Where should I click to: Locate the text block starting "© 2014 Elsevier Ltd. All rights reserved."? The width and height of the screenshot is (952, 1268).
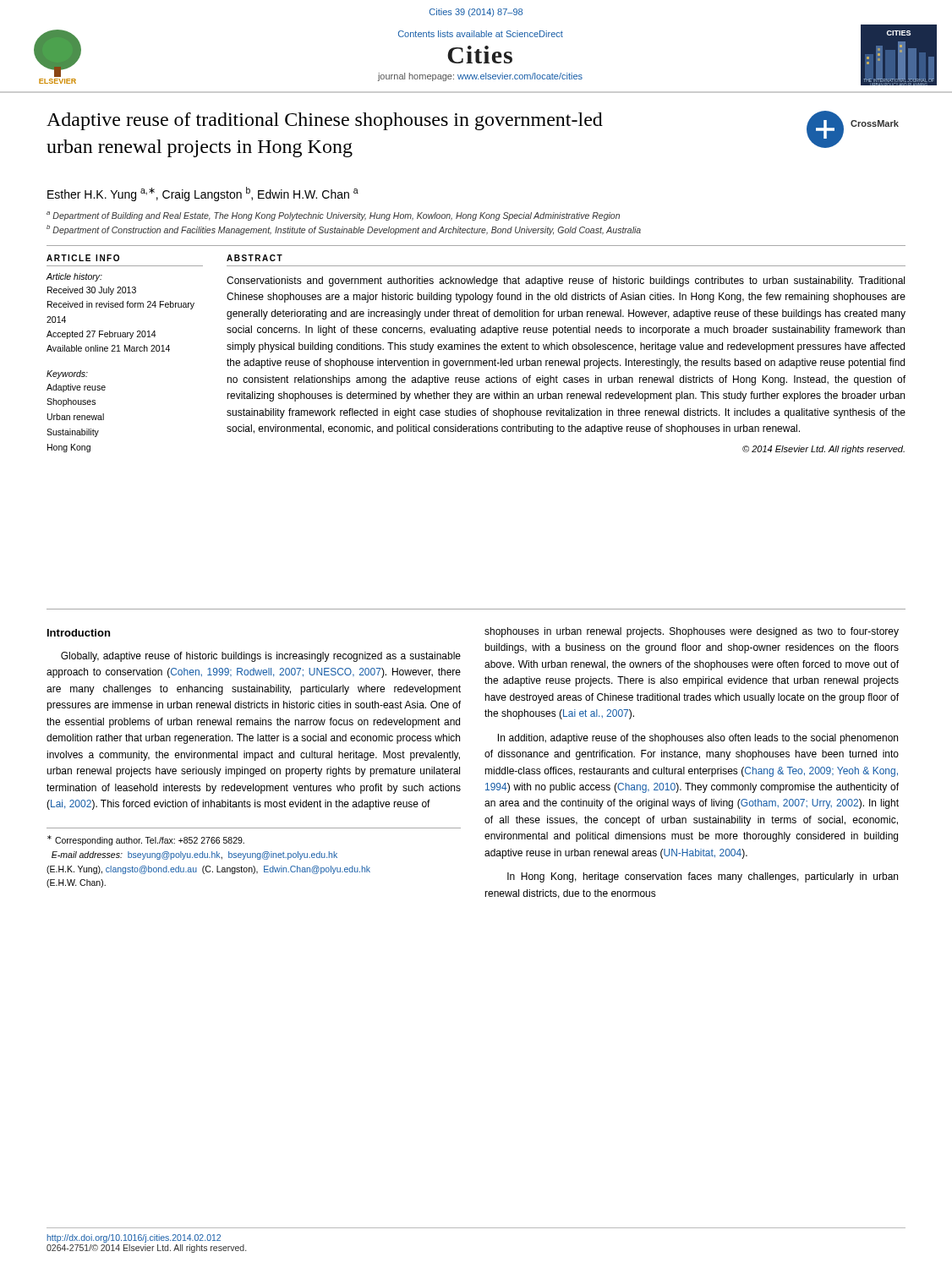[824, 449]
